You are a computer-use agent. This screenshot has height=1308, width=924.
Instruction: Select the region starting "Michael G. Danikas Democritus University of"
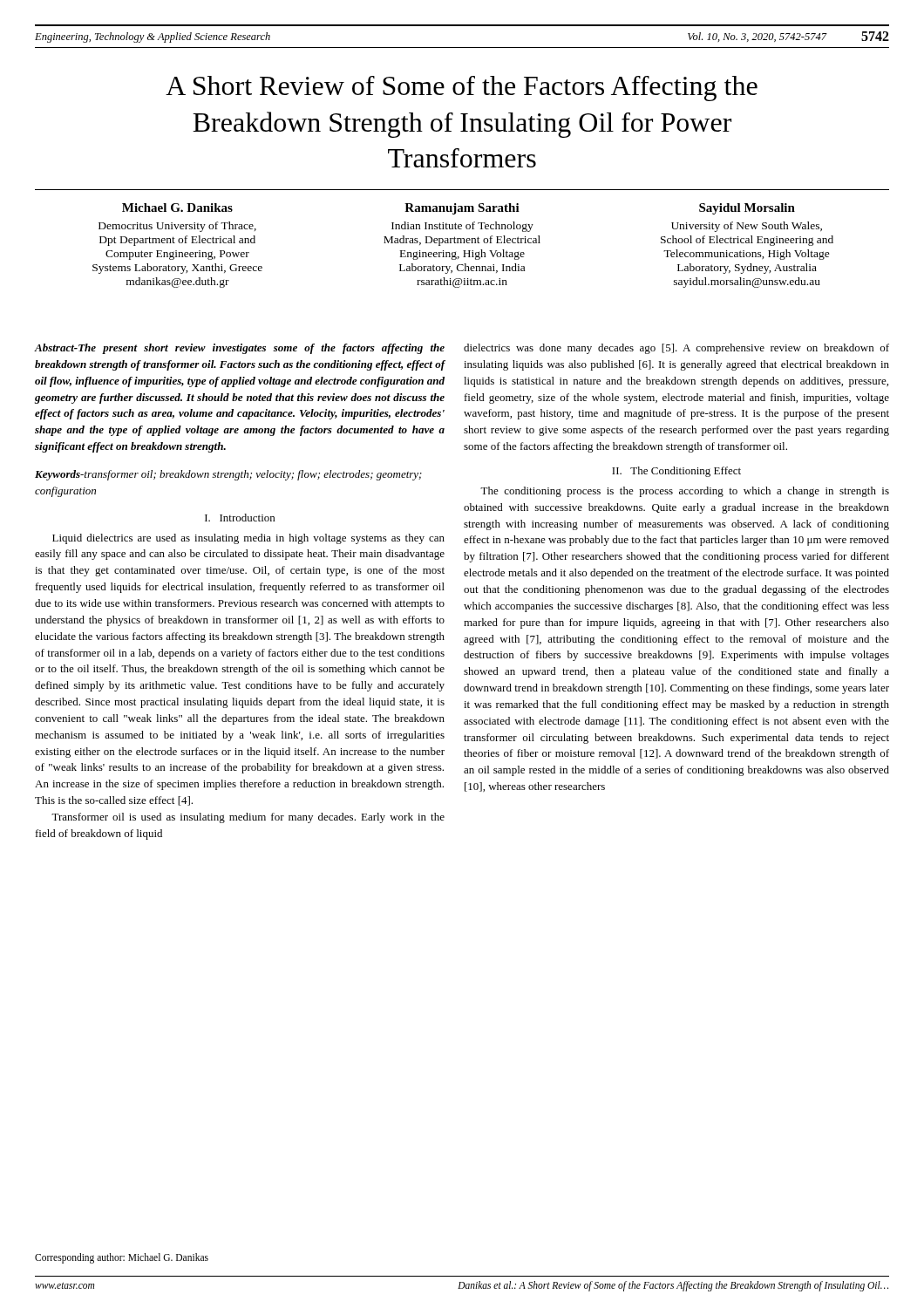(177, 245)
